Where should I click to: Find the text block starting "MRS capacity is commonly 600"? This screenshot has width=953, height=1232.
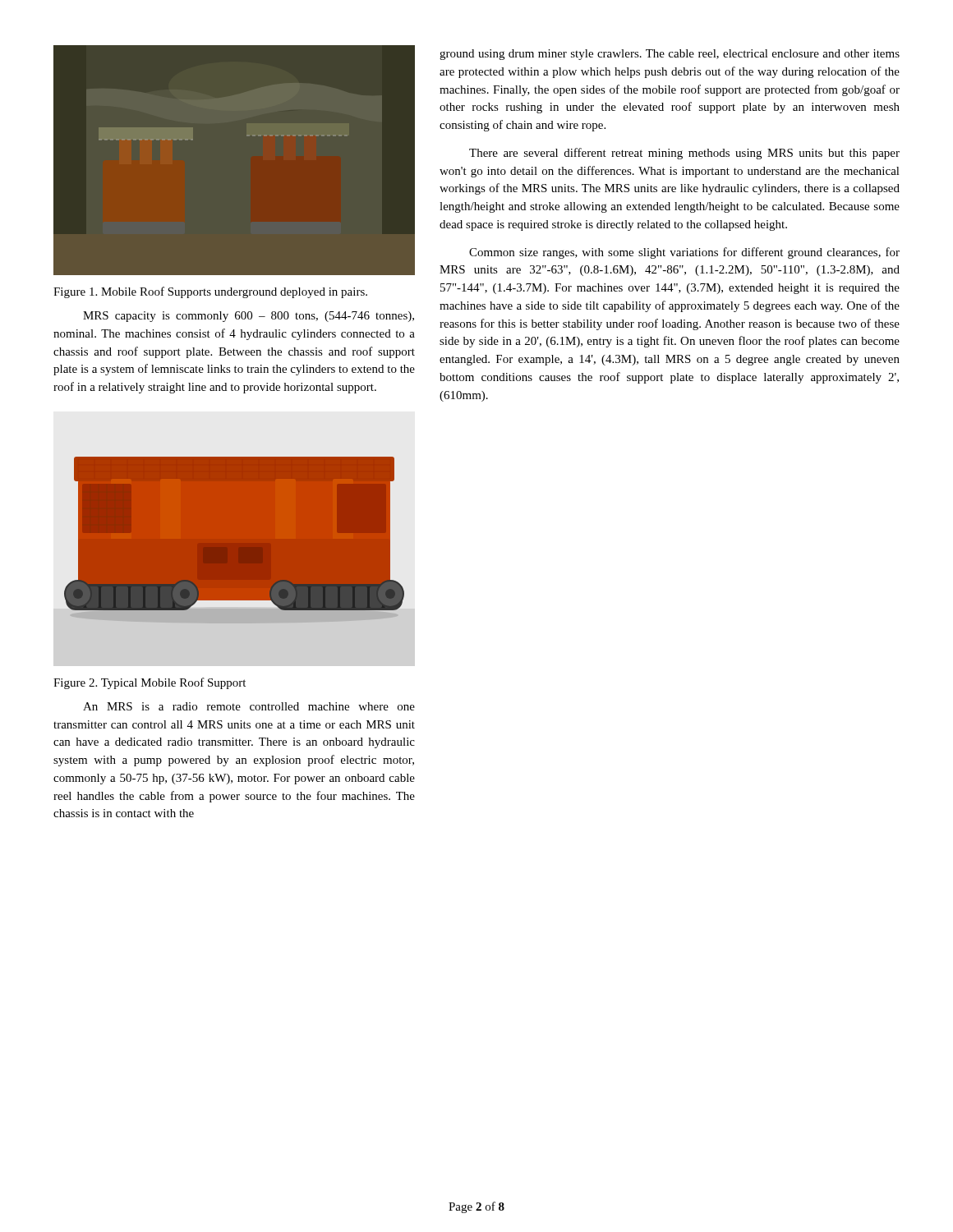pos(234,352)
